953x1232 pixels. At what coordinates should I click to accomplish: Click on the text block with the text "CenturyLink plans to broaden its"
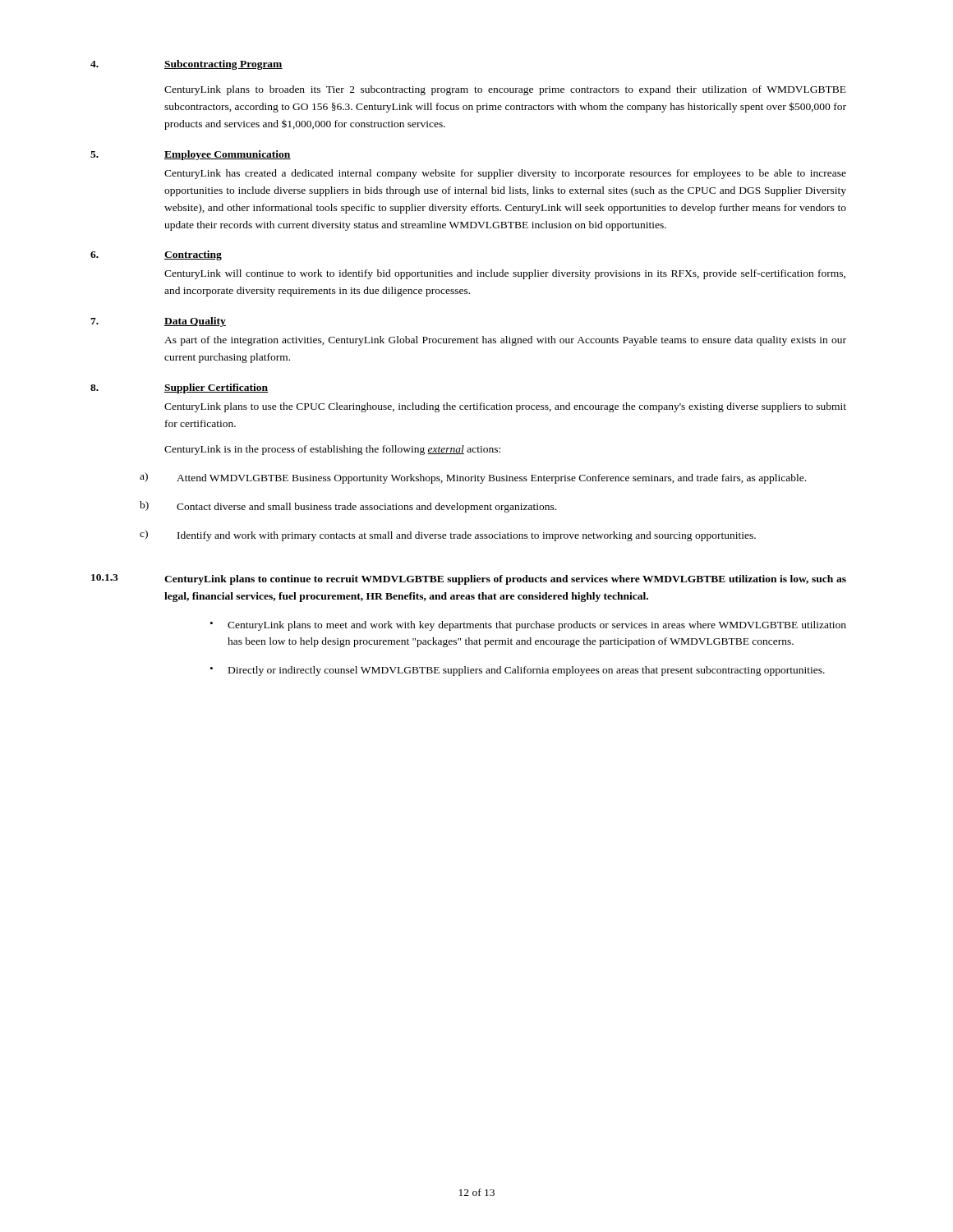(468, 107)
